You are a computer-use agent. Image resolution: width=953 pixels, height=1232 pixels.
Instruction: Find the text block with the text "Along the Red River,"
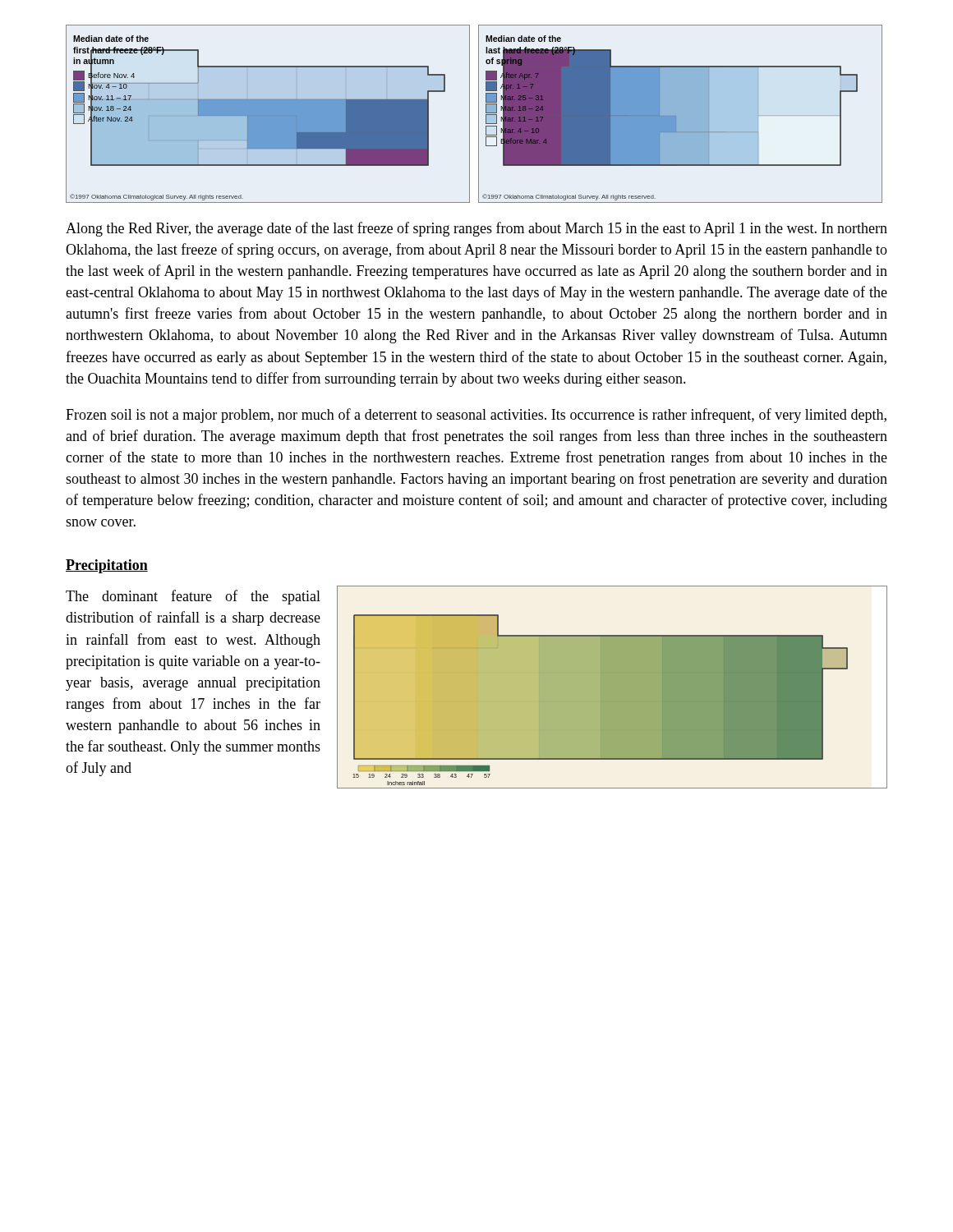coord(476,303)
